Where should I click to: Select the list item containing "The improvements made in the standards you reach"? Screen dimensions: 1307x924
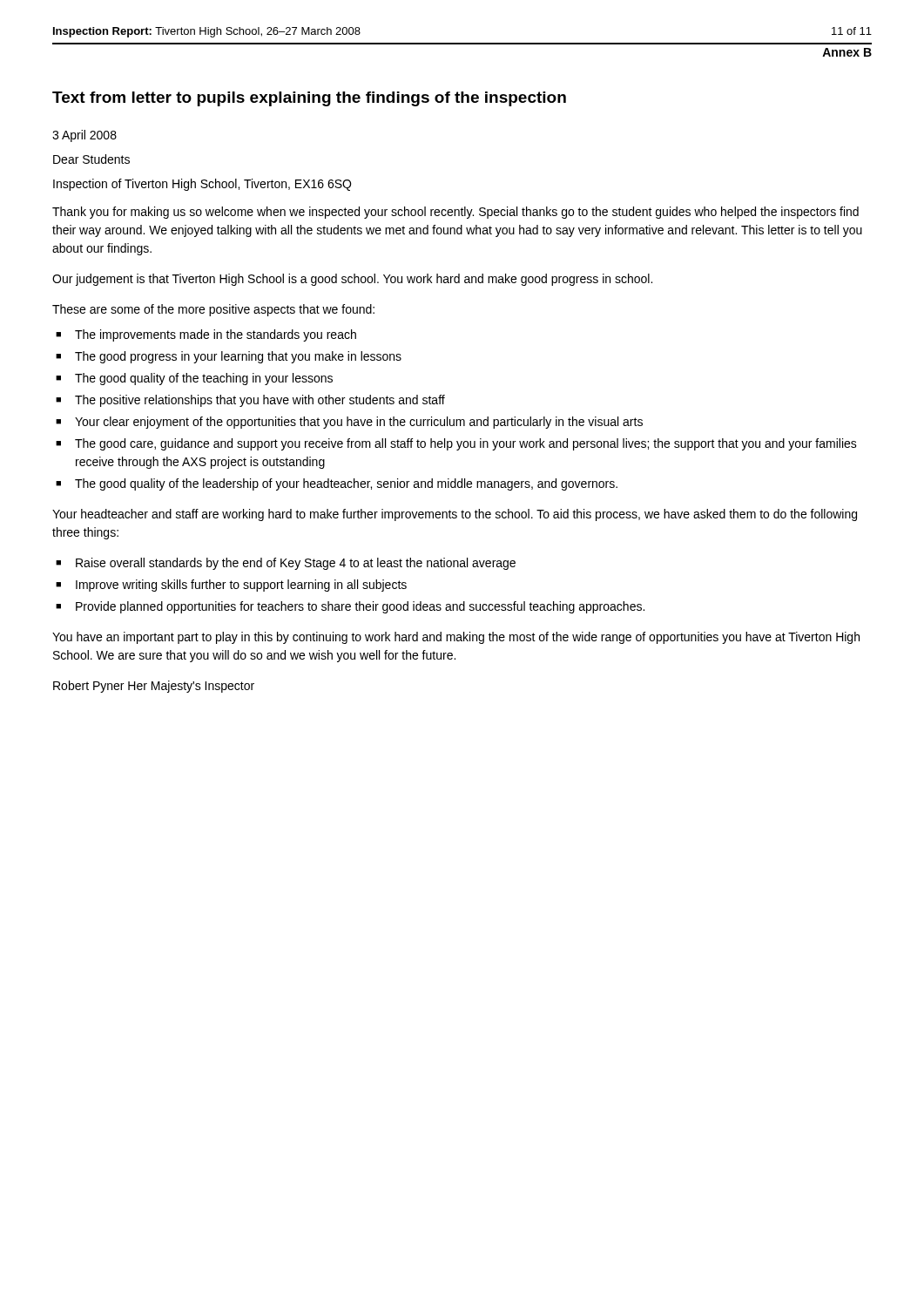coord(216,334)
